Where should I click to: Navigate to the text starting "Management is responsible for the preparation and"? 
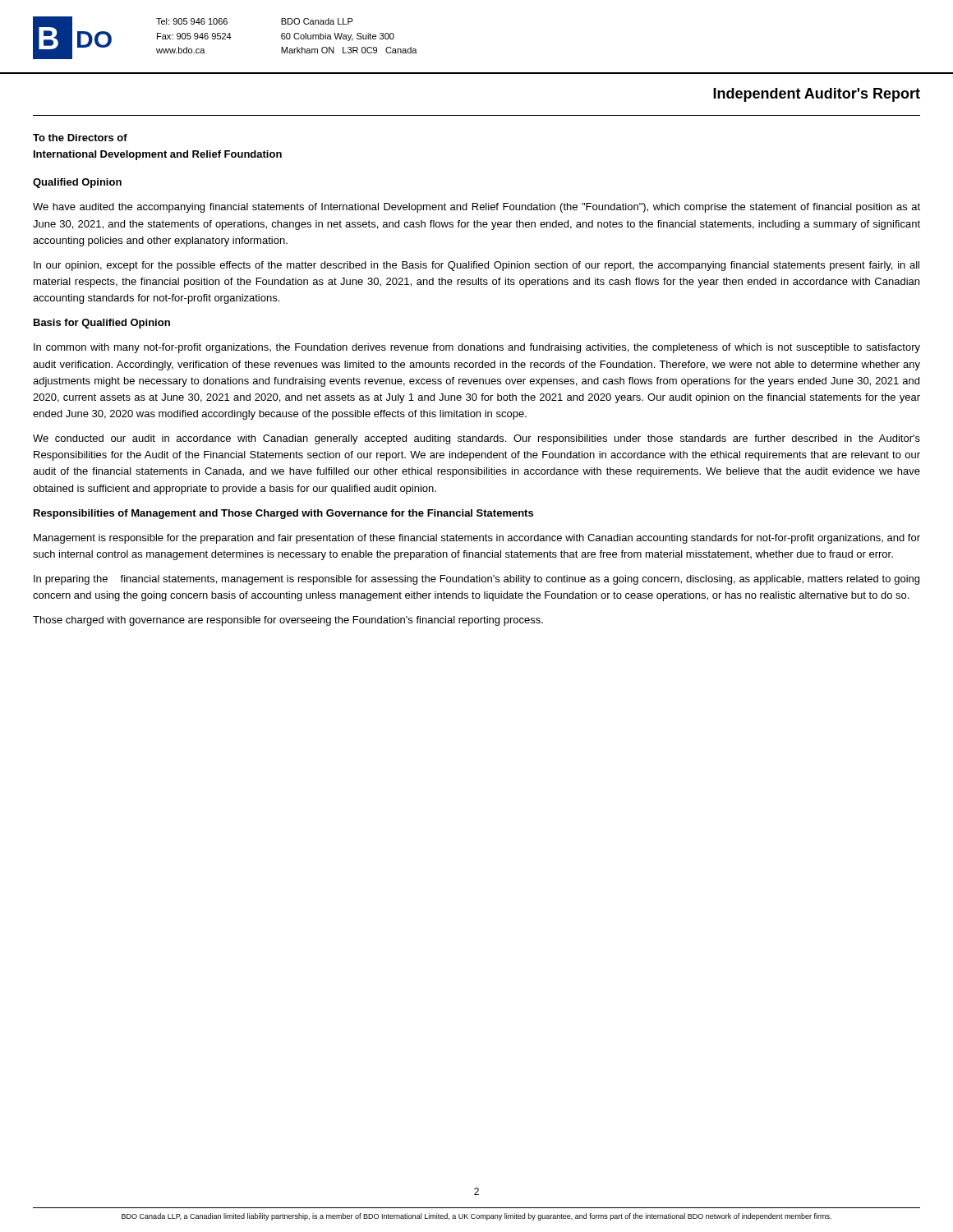point(476,546)
